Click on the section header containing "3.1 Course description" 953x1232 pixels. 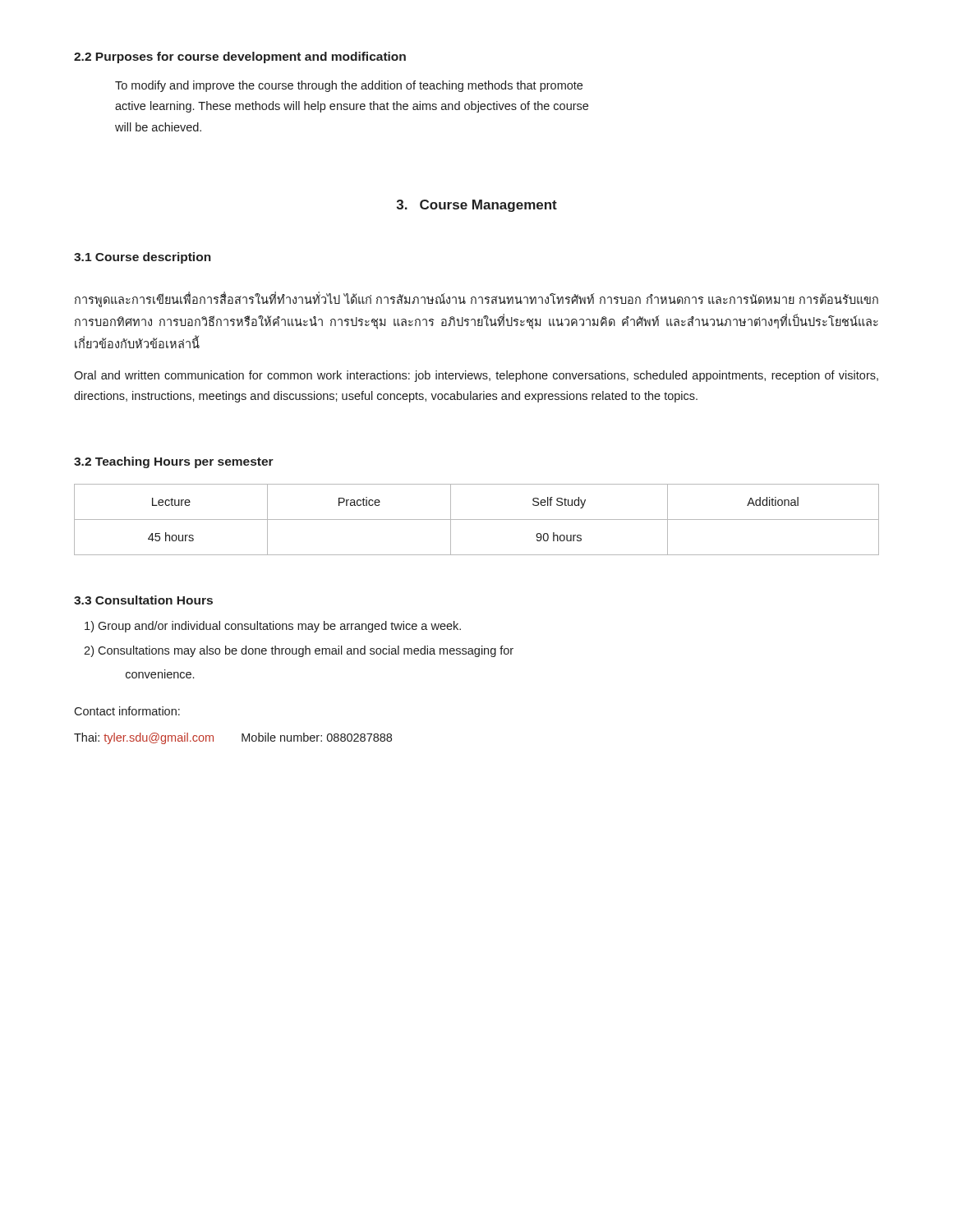(143, 257)
